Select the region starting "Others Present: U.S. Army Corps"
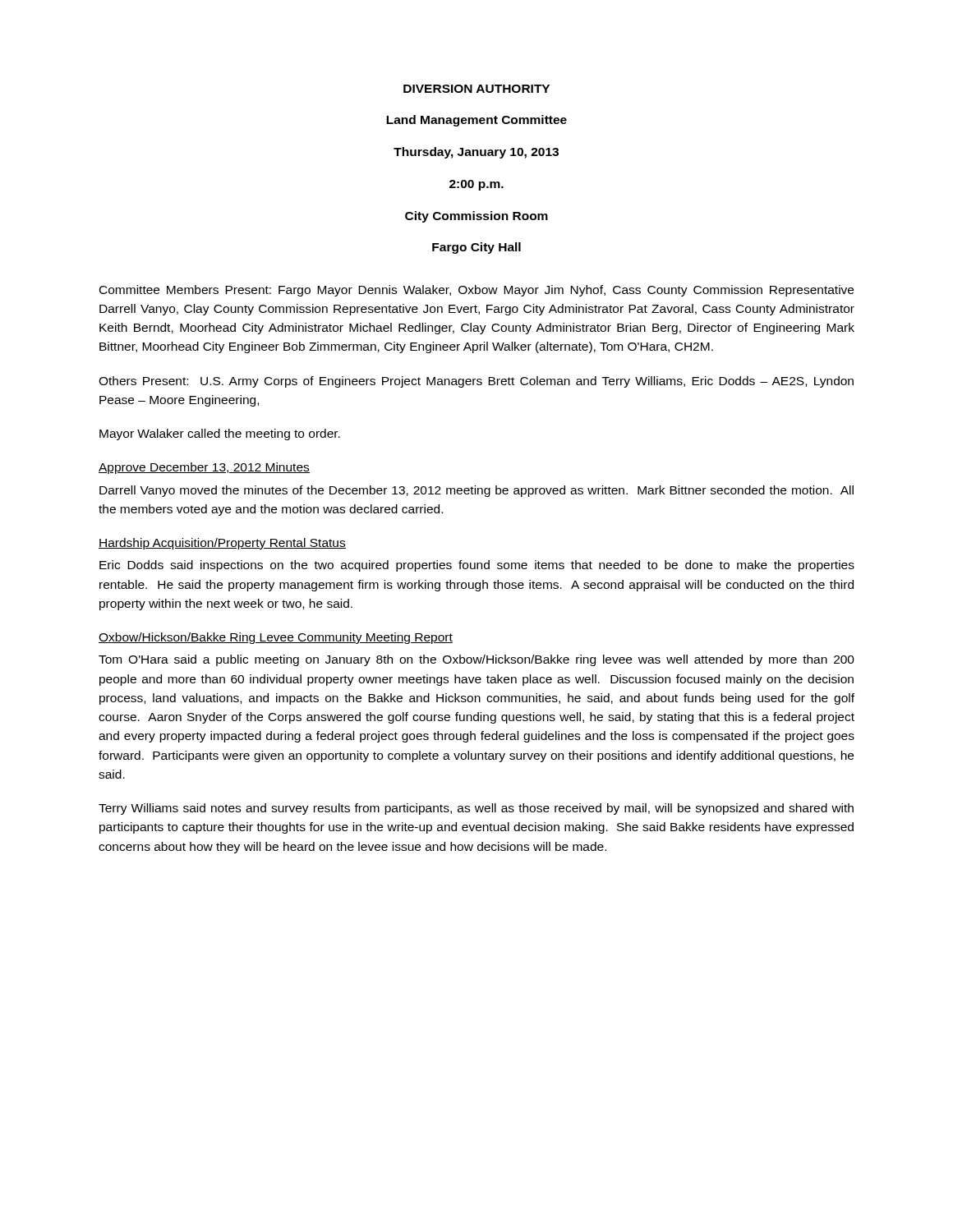 coord(476,390)
